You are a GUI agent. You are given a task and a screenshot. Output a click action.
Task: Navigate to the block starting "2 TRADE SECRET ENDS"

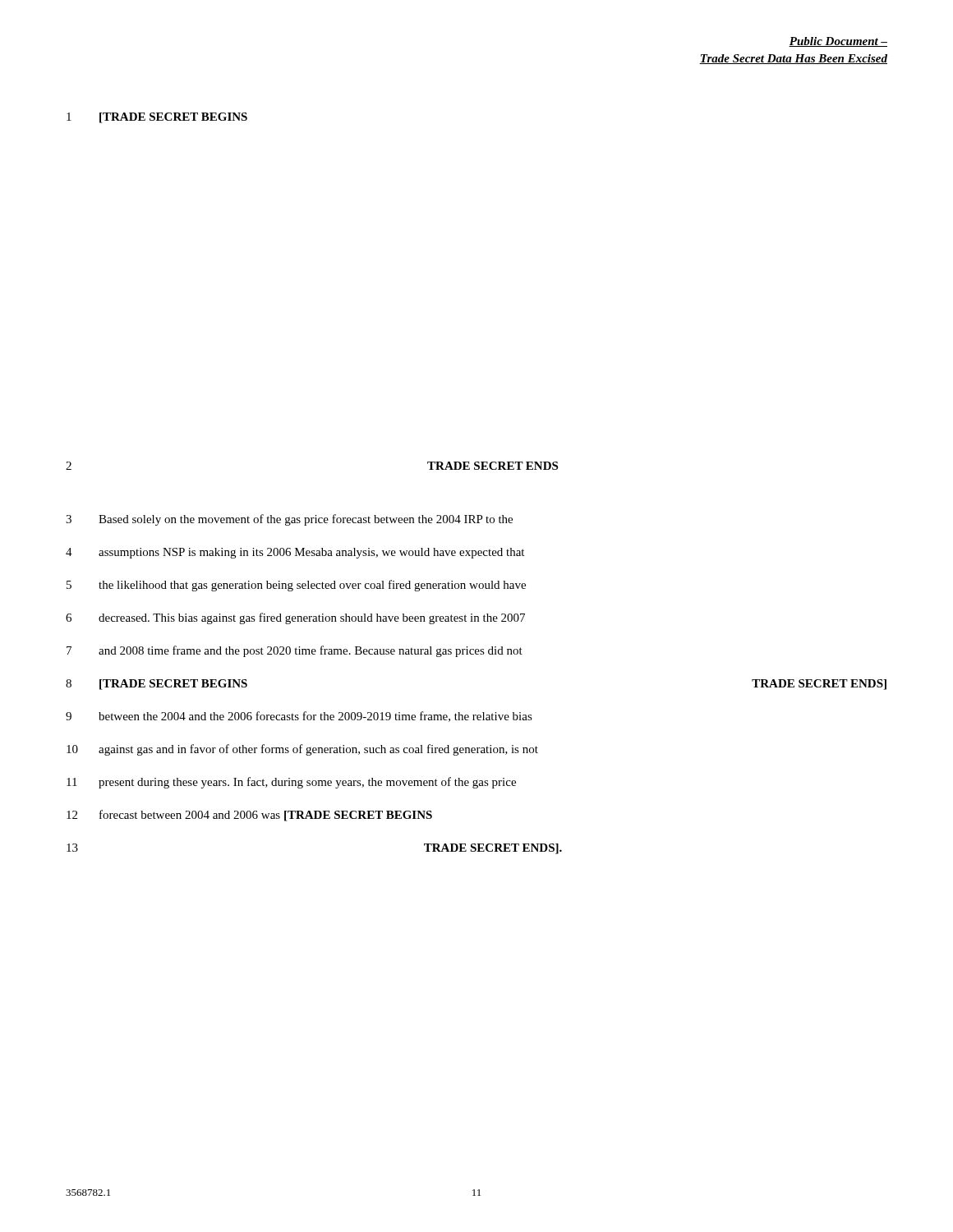click(x=476, y=466)
